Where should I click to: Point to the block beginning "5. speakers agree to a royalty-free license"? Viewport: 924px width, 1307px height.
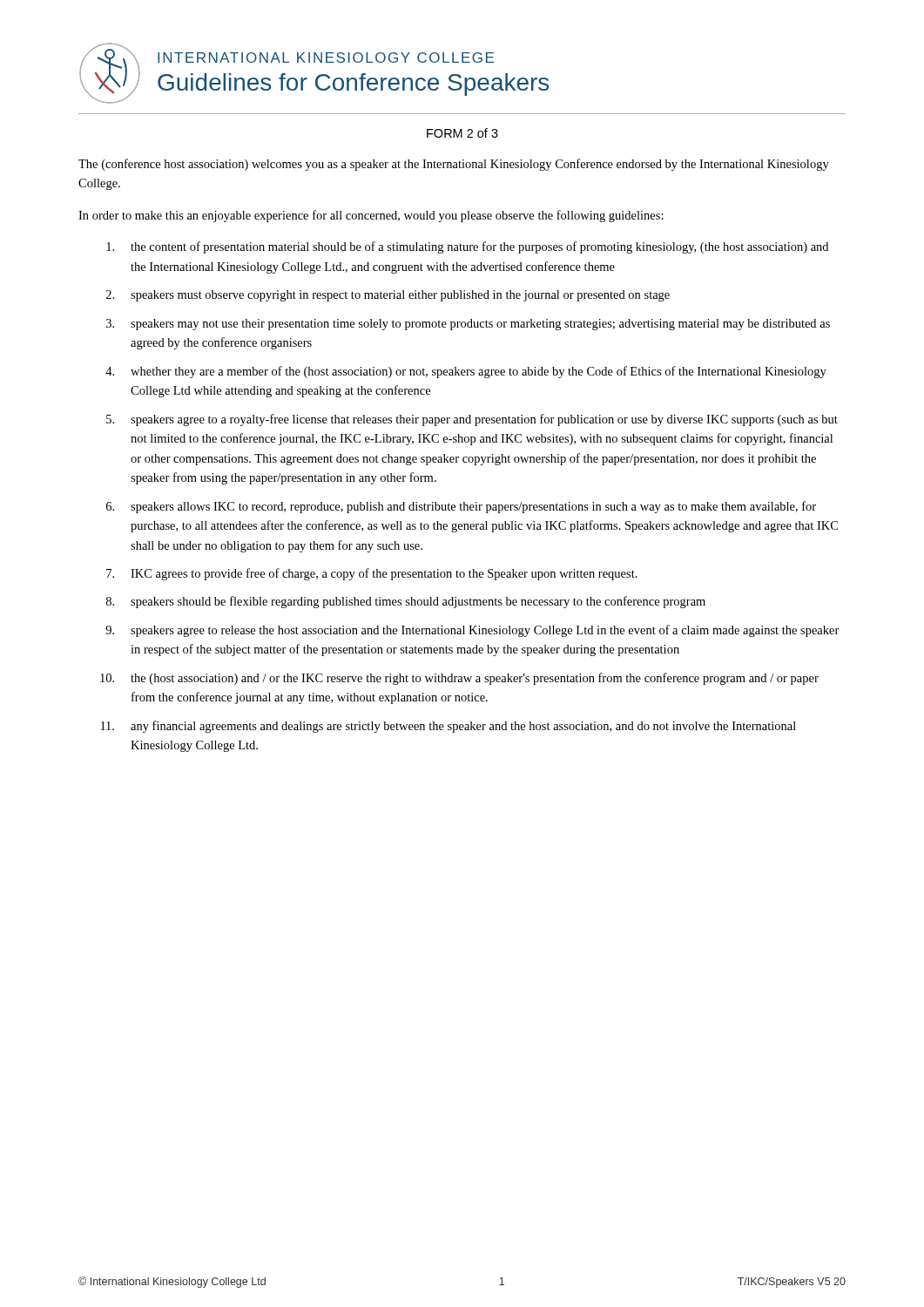click(462, 448)
